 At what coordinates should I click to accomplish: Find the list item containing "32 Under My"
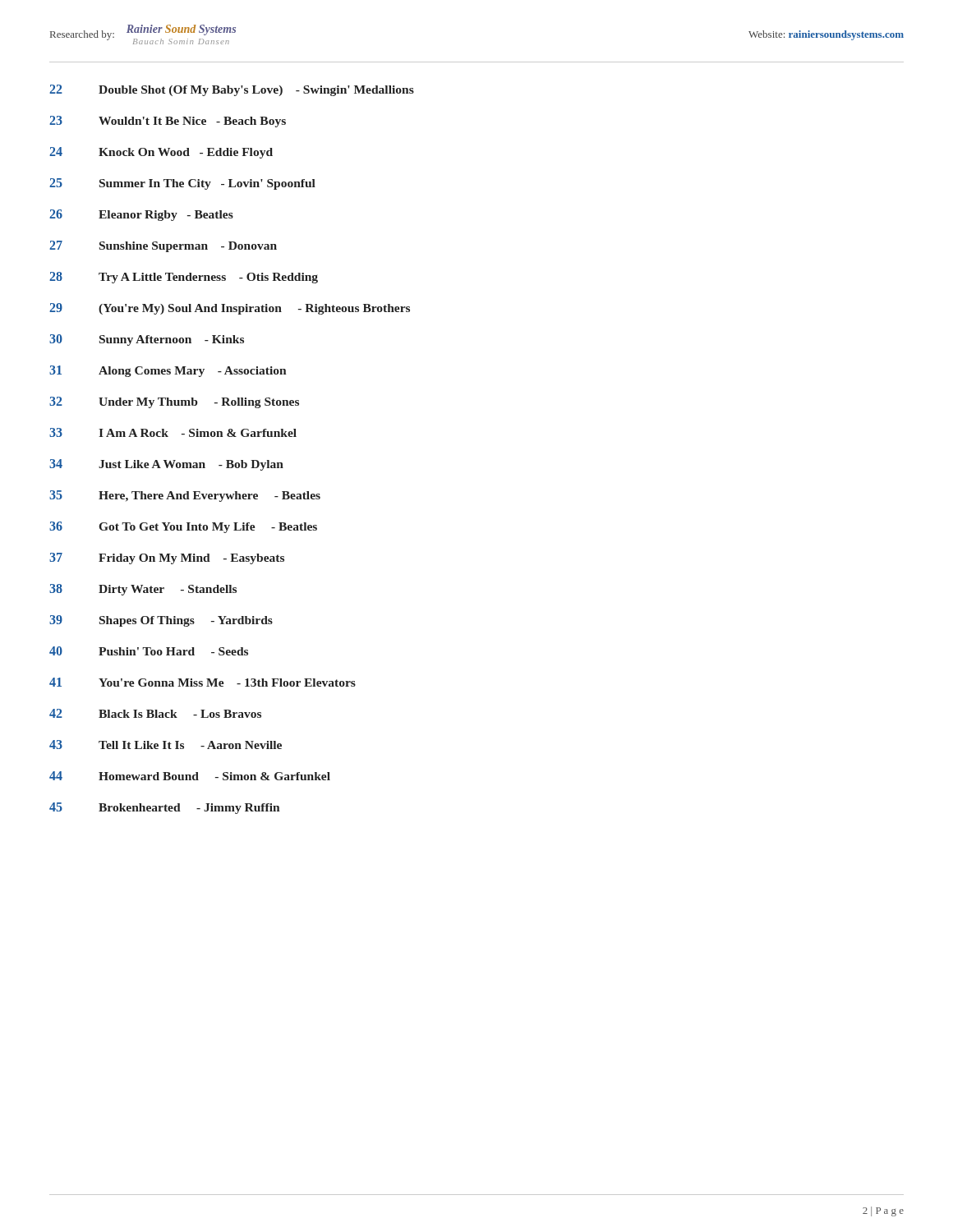point(174,402)
